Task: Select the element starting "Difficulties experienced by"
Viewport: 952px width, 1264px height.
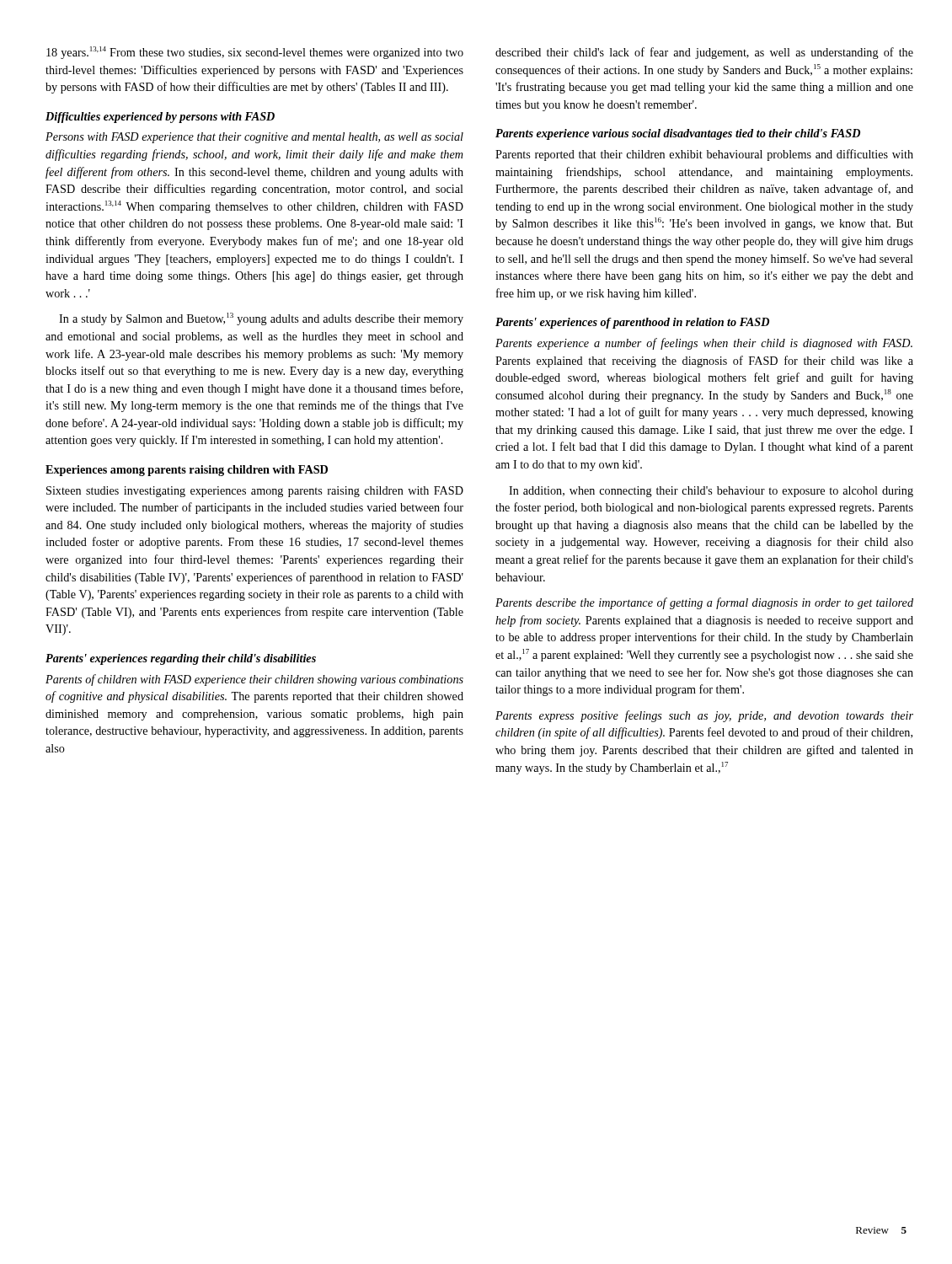Action: (254, 116)
